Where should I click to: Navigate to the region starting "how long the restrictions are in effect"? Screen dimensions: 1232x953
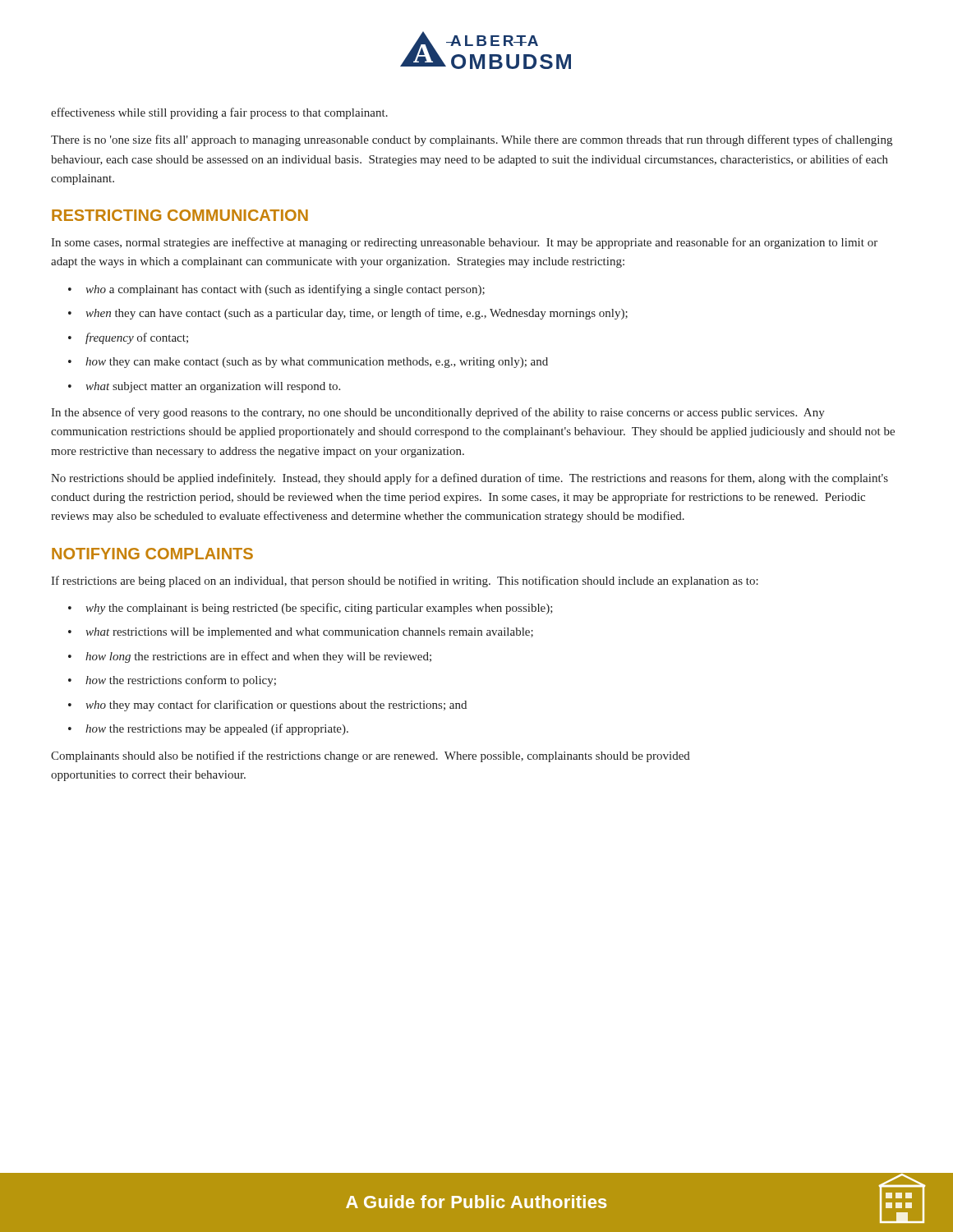pyautogui.click(x=259, y=656)
